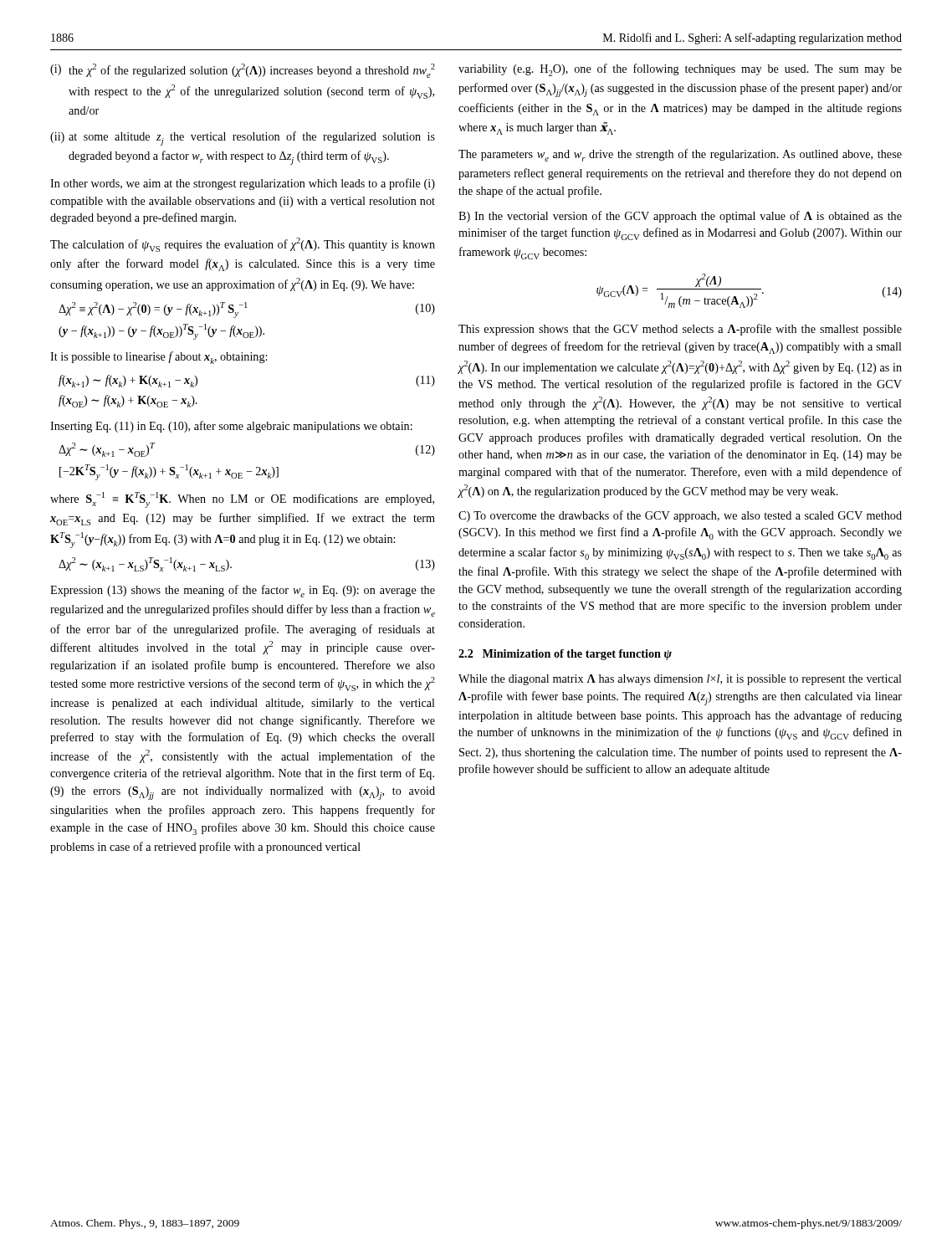Navigate to the text block starting "Inserting Eq. (11) in"
Screen dimensions: 1255x952
pyautogui.click(x=232, y=426)
